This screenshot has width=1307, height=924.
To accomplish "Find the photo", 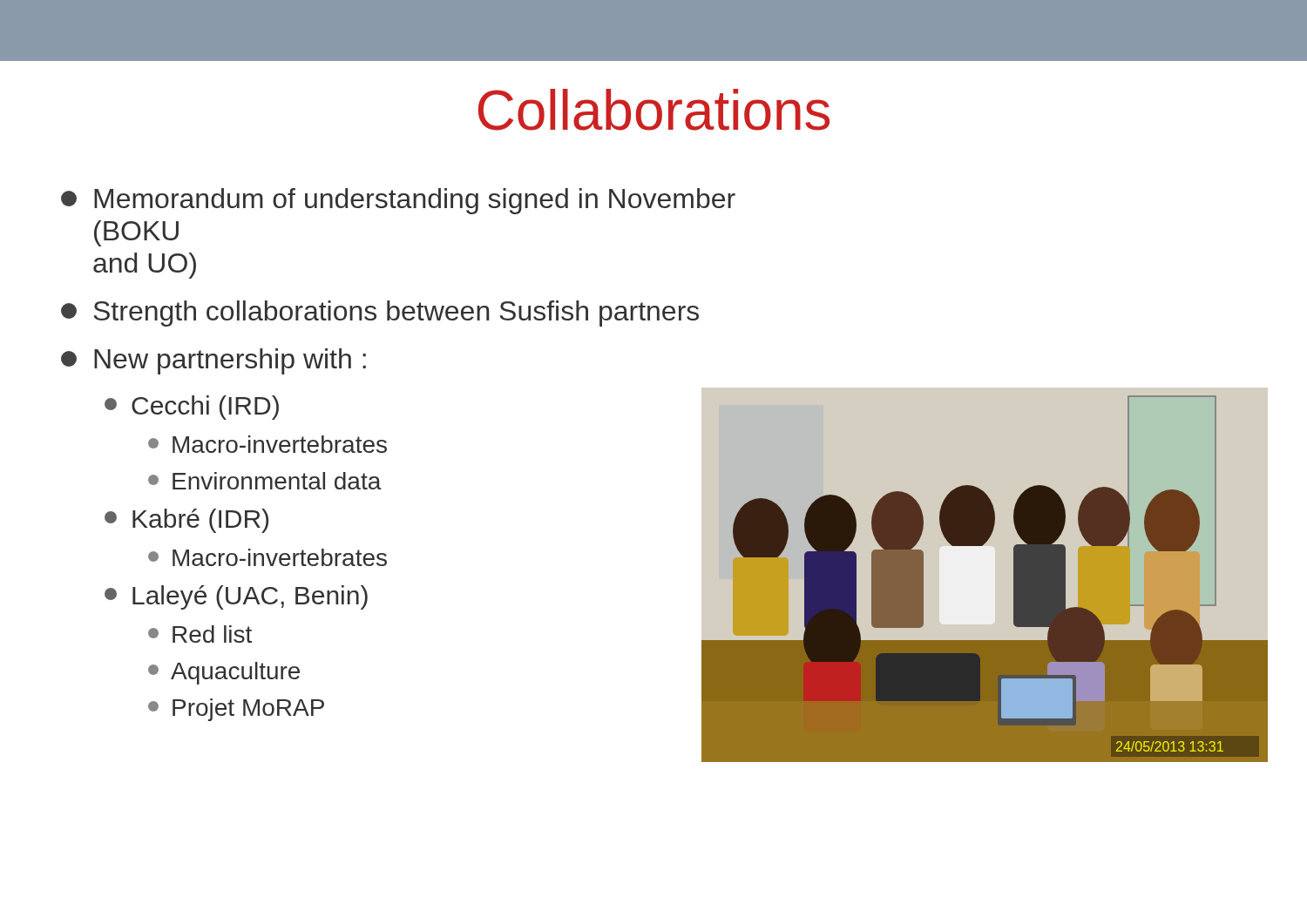I will click(985, 575).
